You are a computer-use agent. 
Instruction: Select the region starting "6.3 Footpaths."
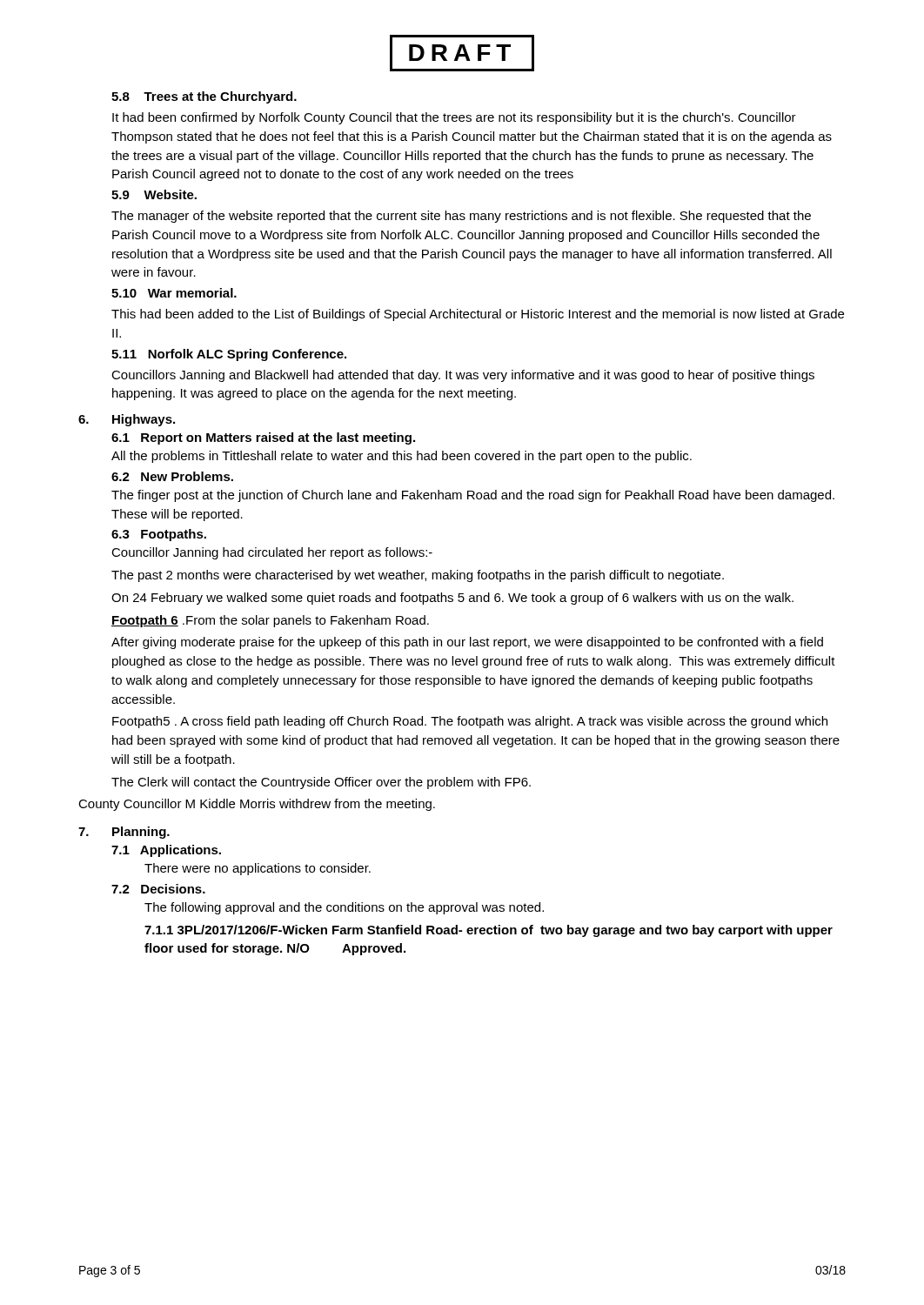click(x=159, y=534)
